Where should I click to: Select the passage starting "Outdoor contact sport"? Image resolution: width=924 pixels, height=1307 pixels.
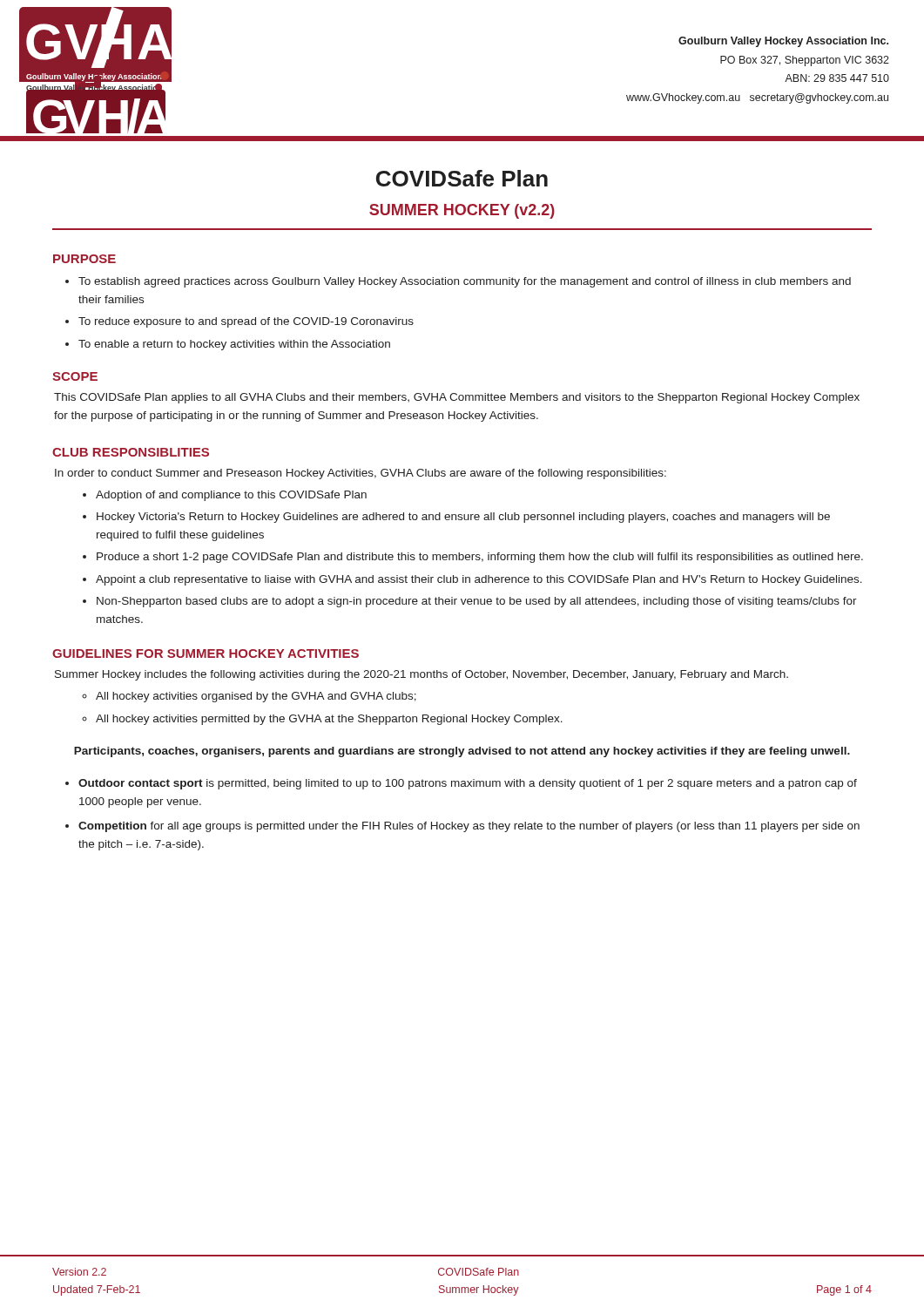[467, 792]
